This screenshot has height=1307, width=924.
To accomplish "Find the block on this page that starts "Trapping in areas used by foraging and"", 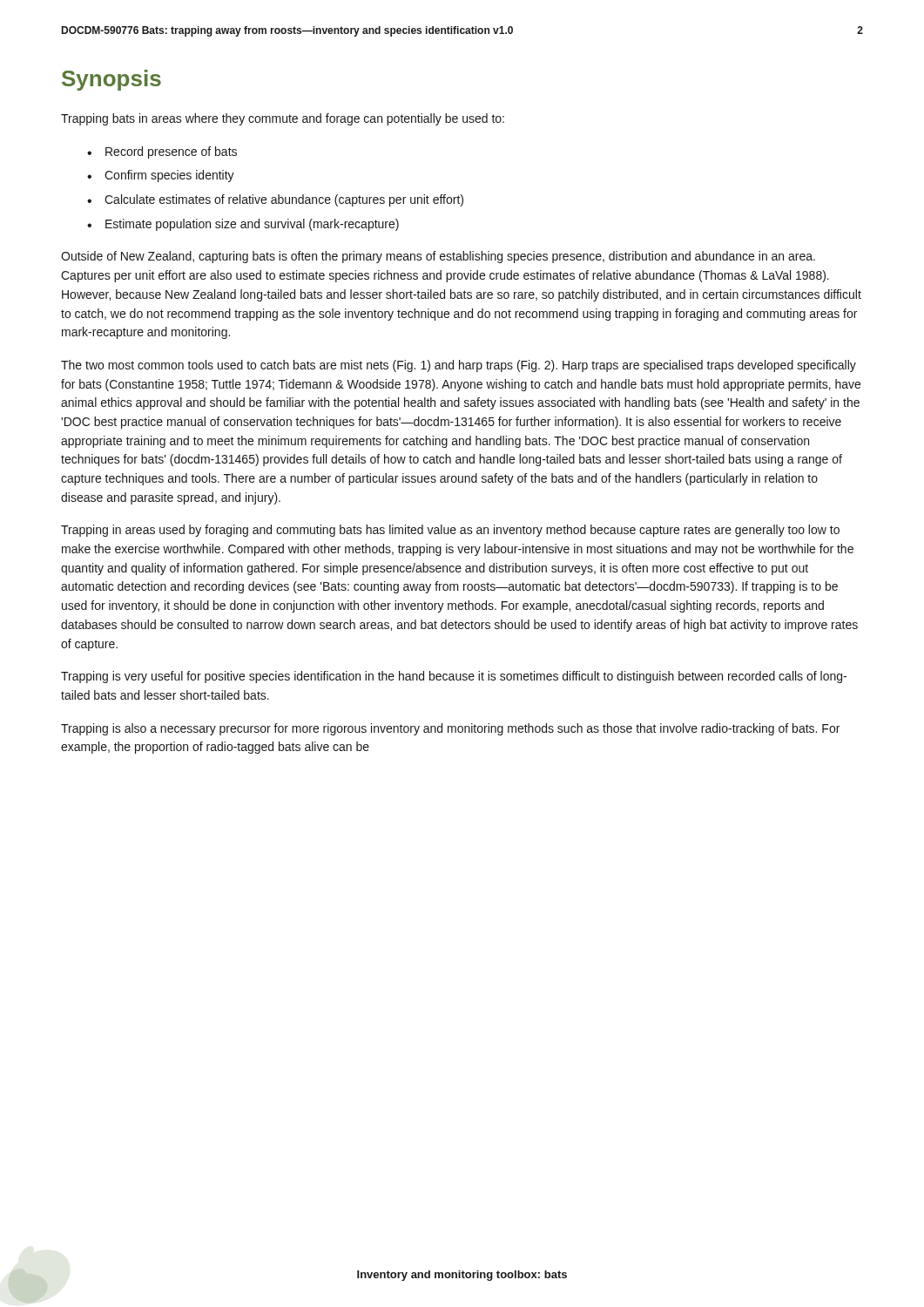I will [x=460, y=587].
